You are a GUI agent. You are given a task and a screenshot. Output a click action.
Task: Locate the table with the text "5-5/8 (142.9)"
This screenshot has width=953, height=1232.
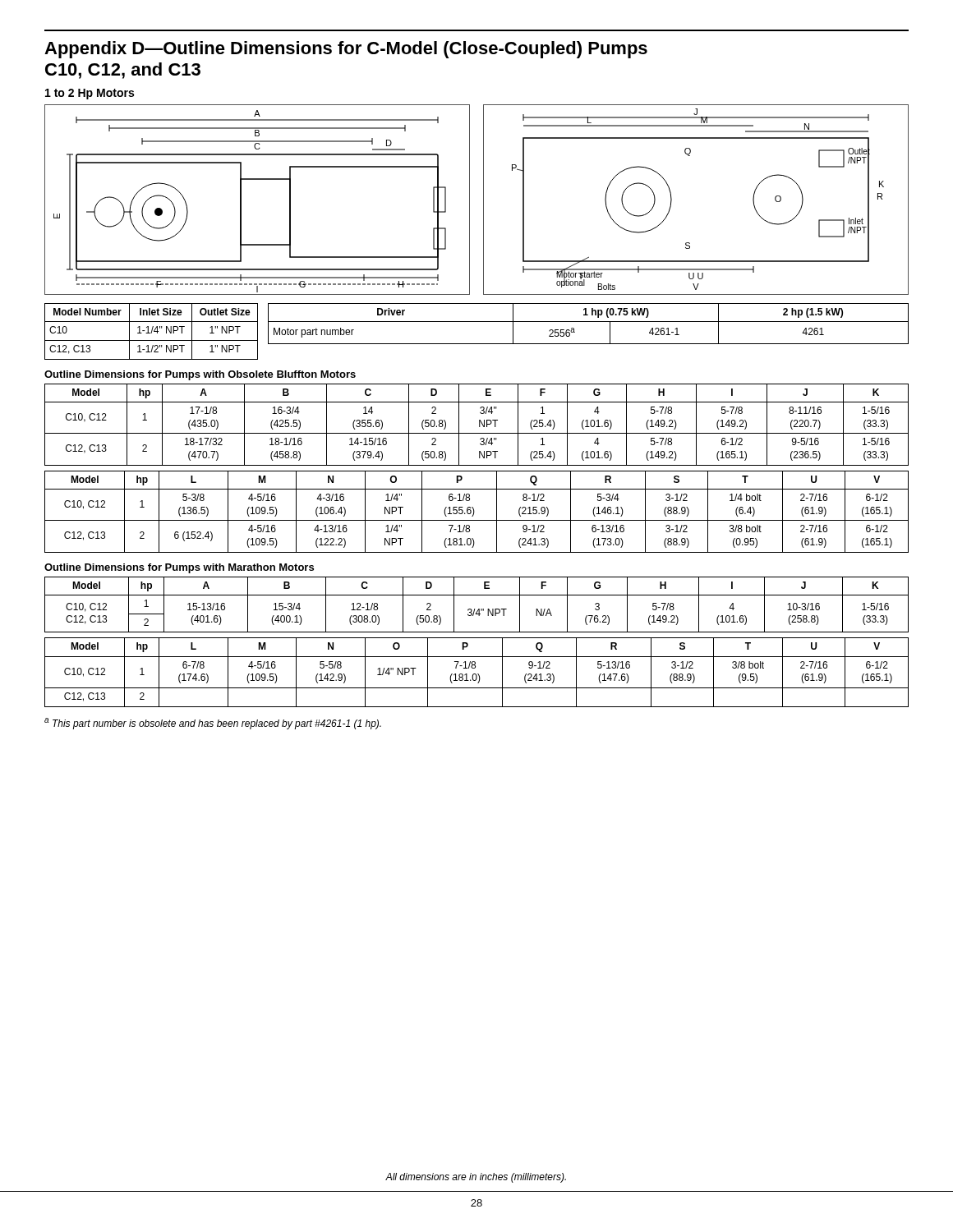[476, 672]
